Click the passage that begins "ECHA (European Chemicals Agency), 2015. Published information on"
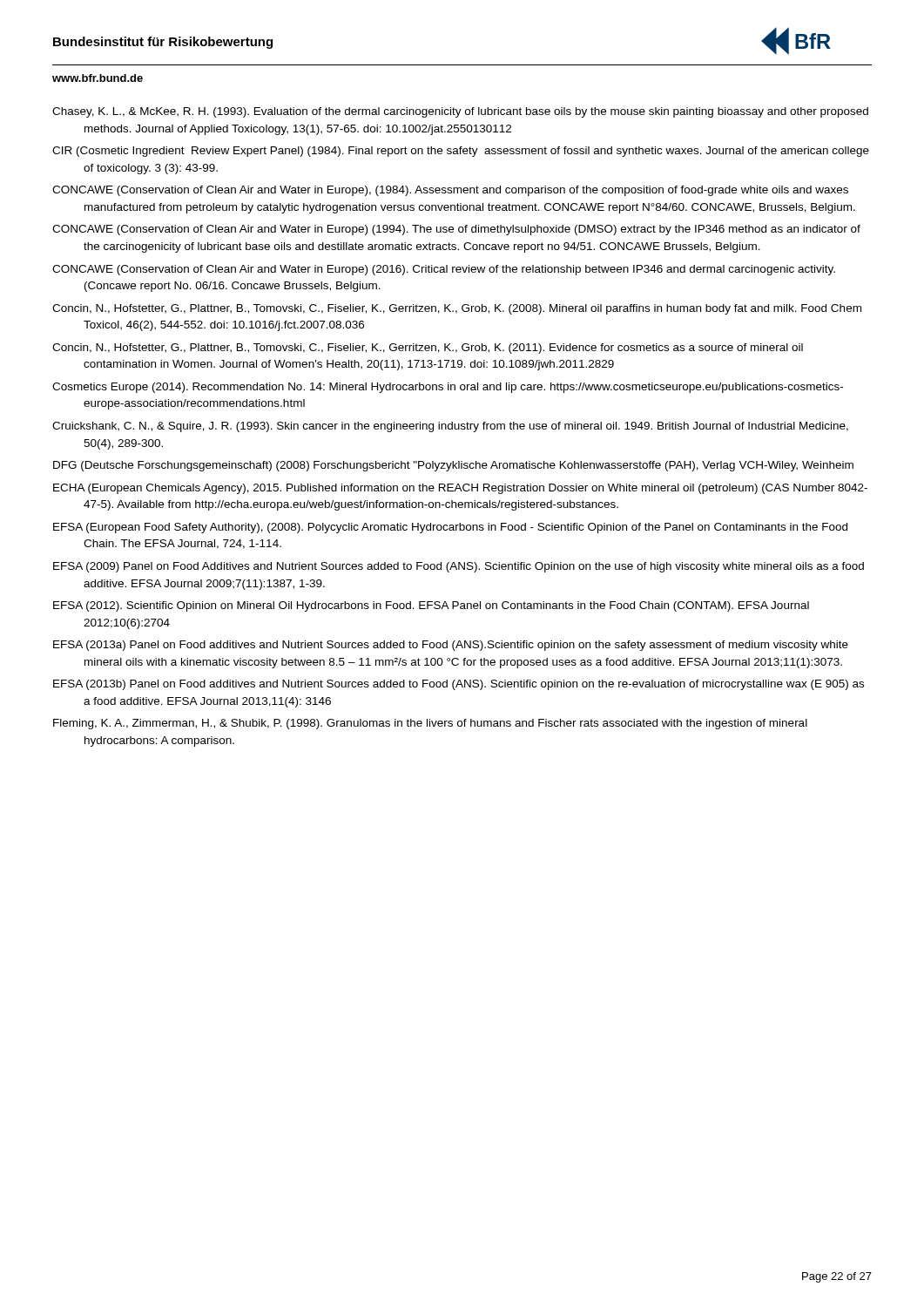This screenshot has width=924, height=1307. pos(460,496)
